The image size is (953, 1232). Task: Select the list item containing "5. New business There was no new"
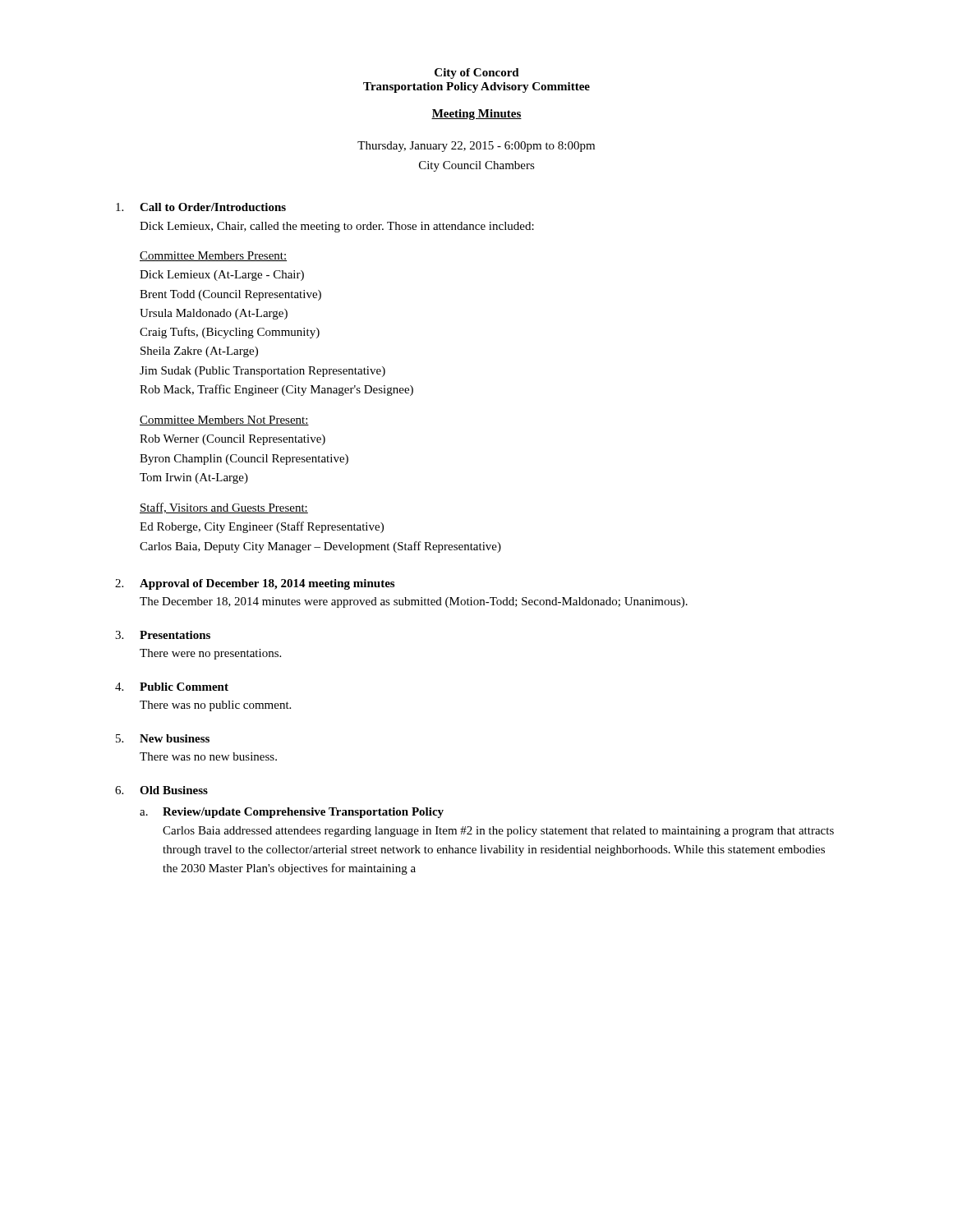[163, 738]
